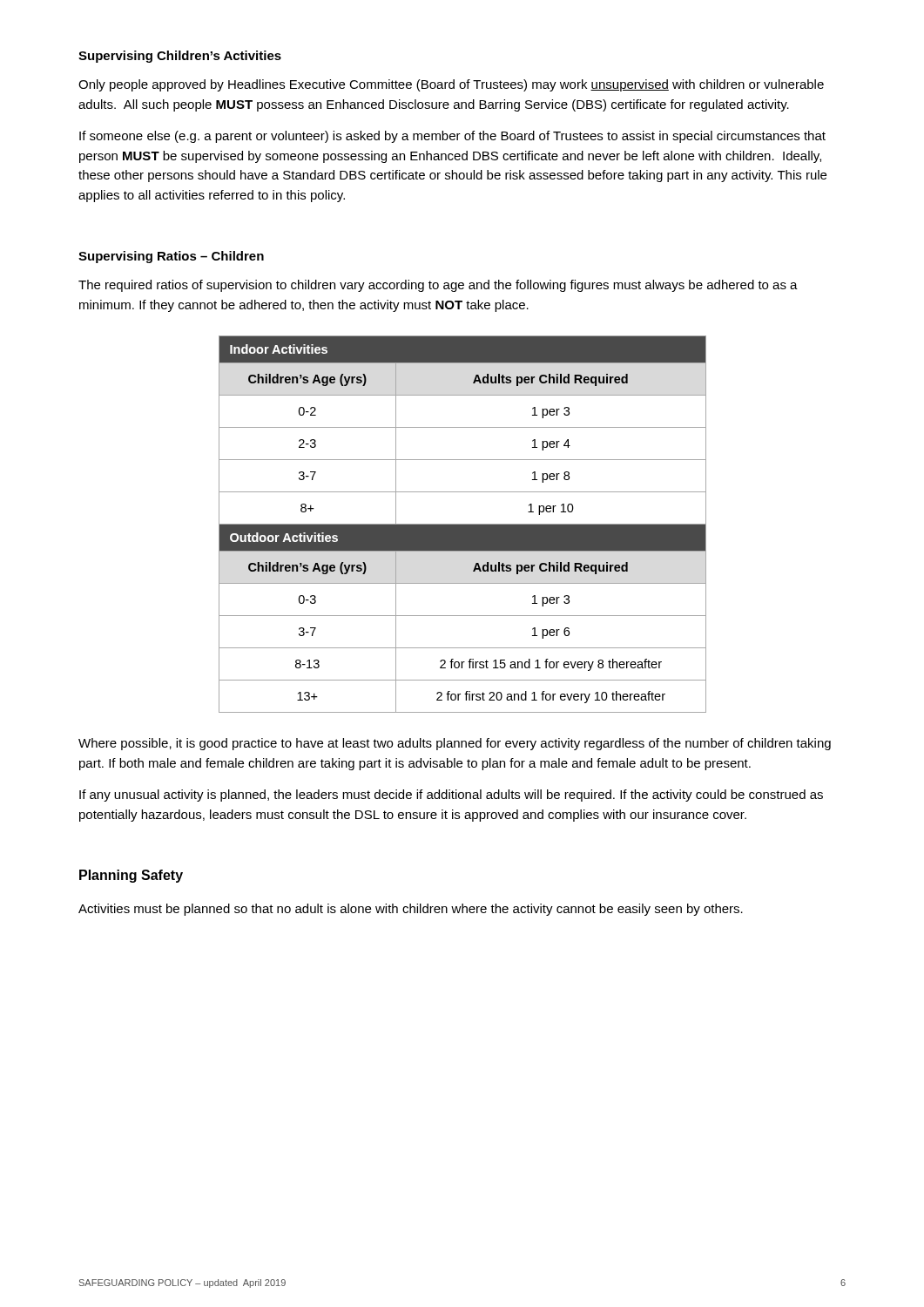Where is the passage that starts "Only people approved by Headlines Executive Committee (Board"?

click(451, 94)
